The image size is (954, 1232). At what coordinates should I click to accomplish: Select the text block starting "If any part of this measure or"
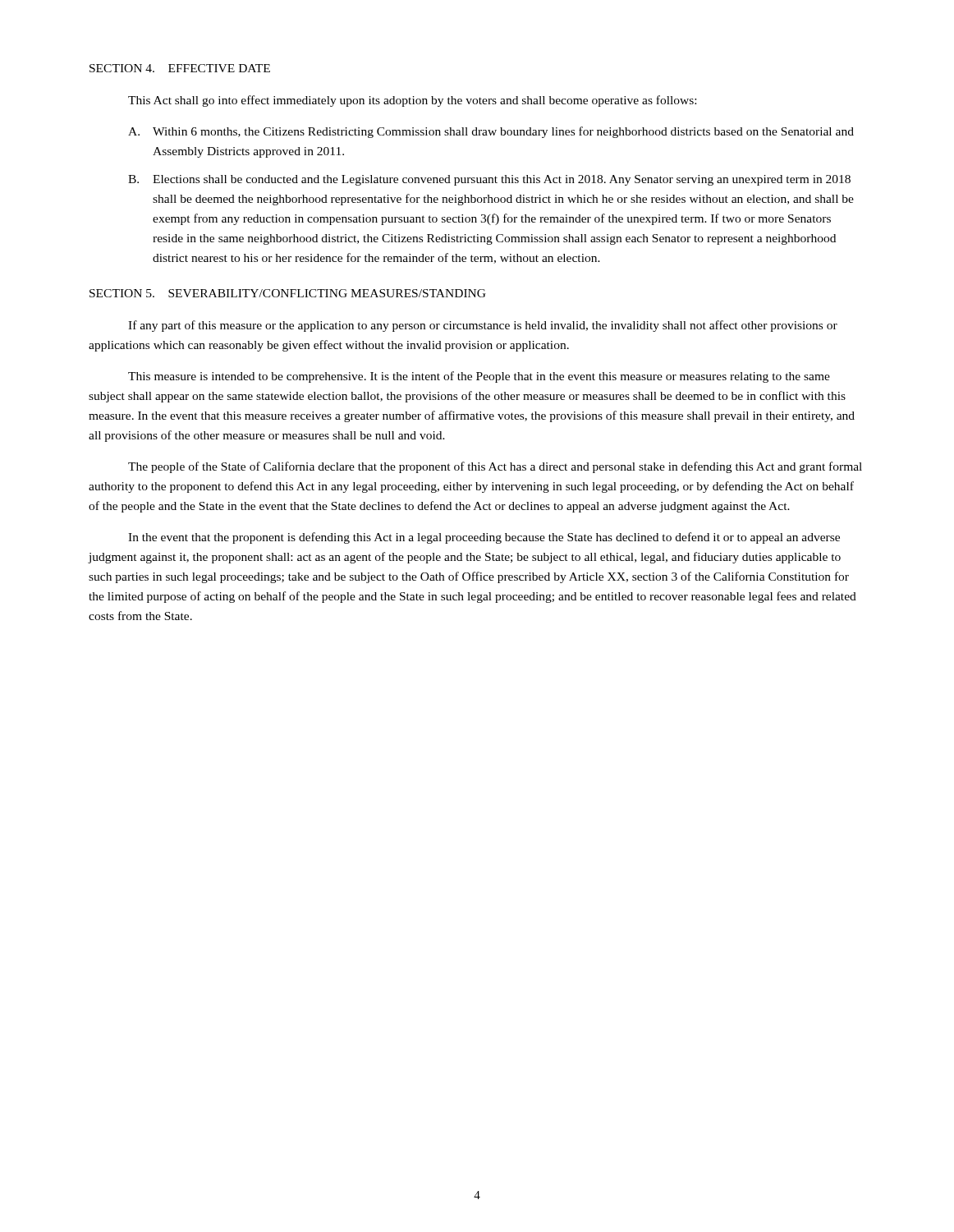pyautogui.click(x=463, y=334)
